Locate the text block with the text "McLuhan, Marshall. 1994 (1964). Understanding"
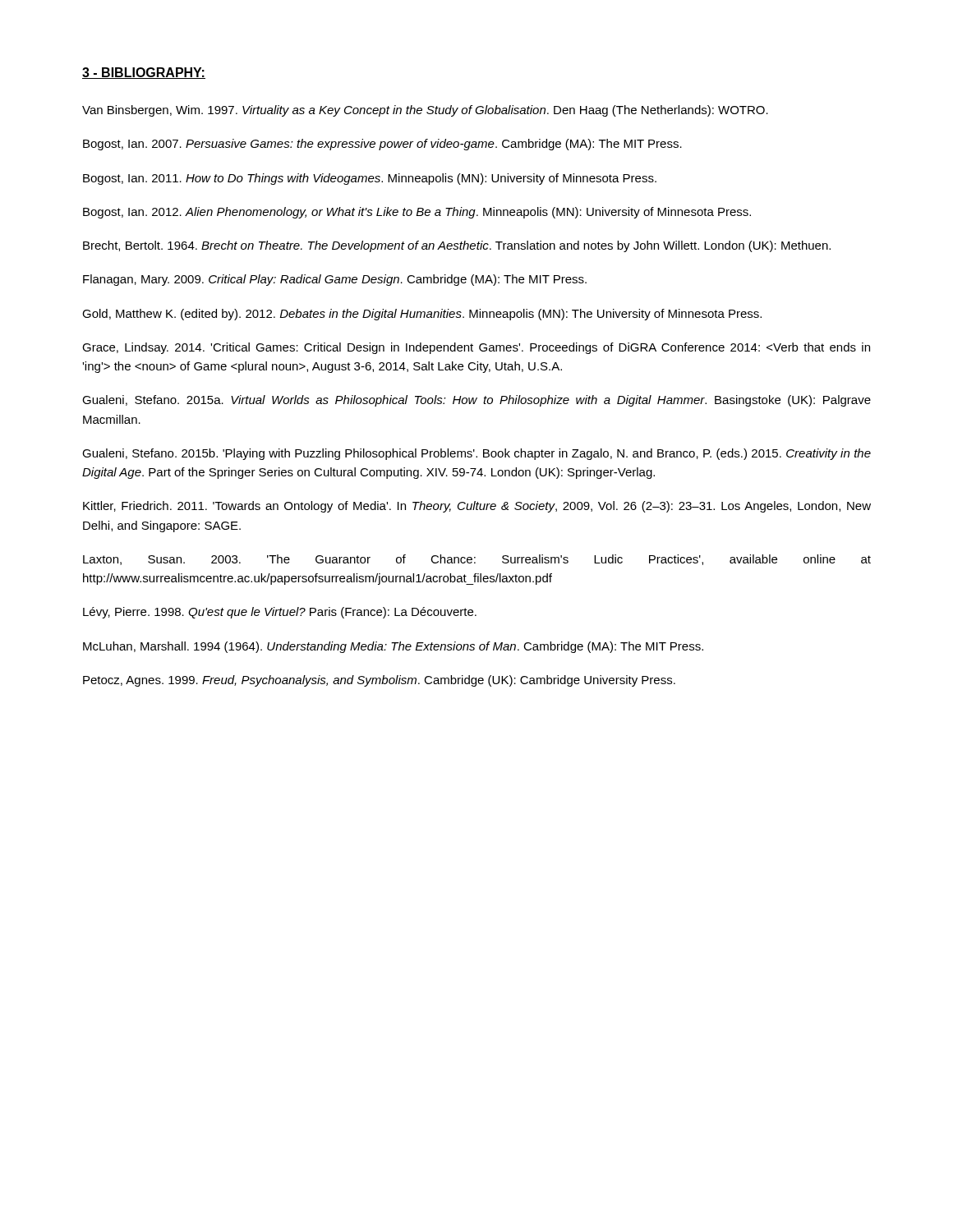 [393, 646]
